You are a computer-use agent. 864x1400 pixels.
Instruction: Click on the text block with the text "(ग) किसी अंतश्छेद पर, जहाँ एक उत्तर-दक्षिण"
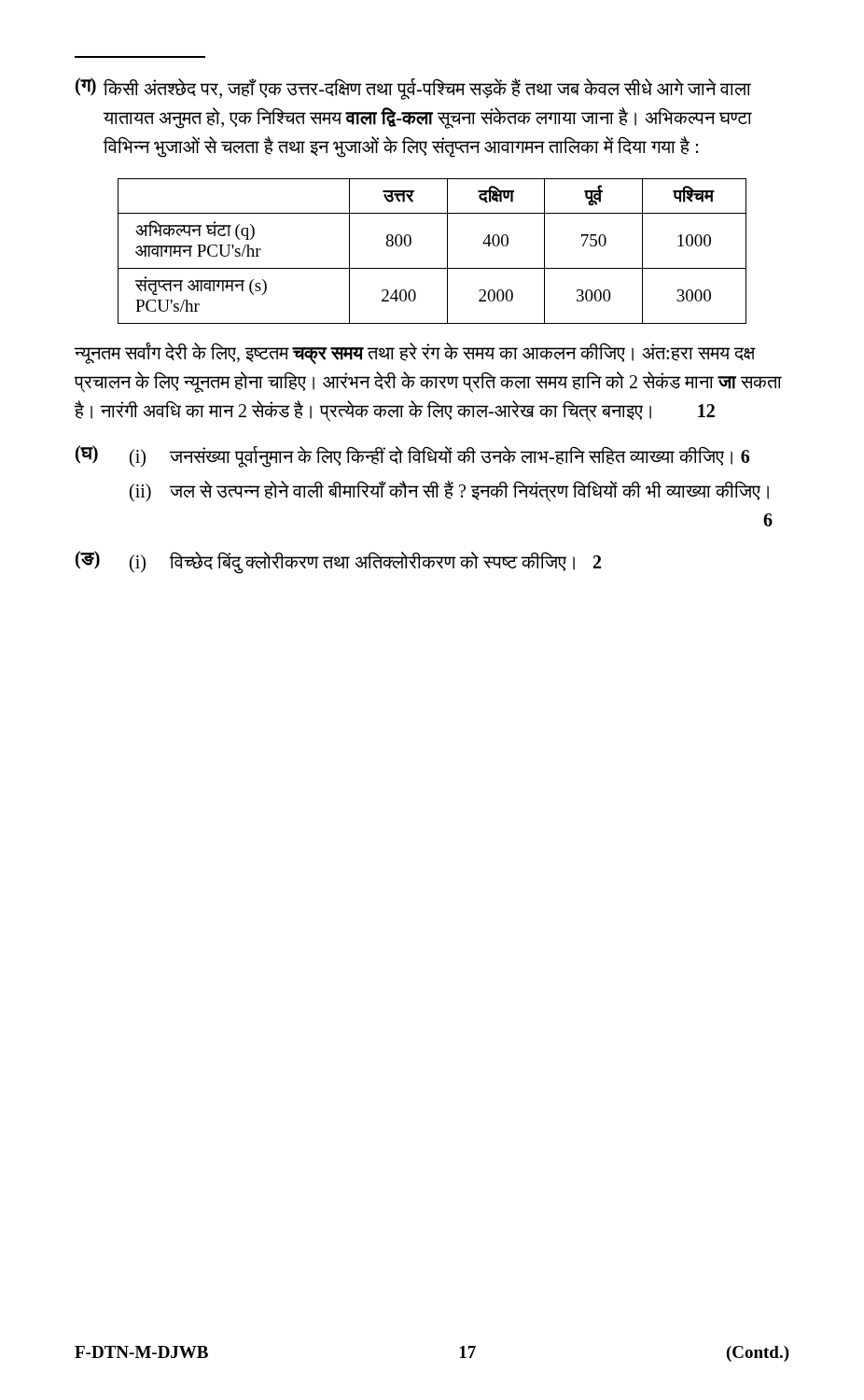tap(432, 118)
